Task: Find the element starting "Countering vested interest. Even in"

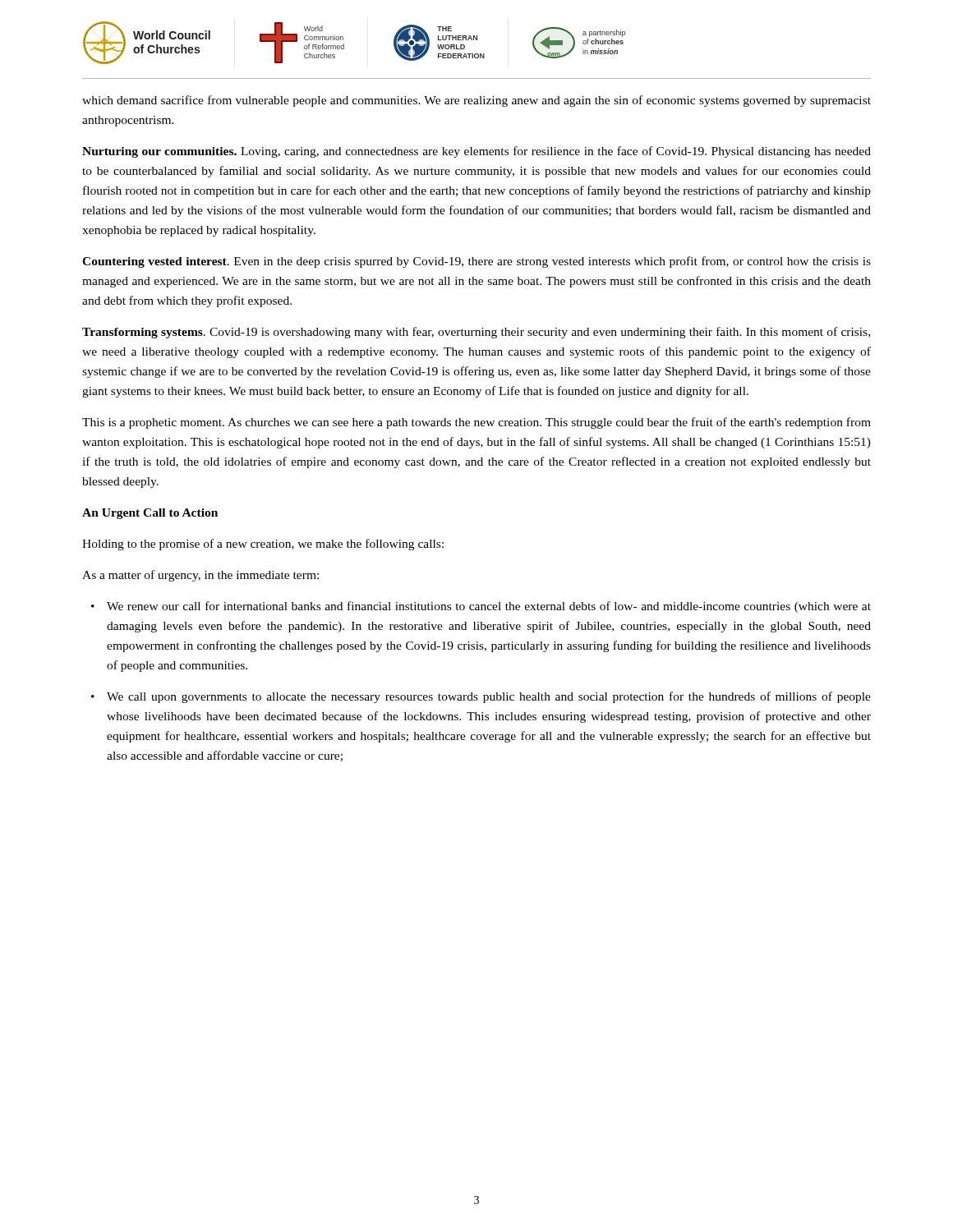Action: [x=476, y=281]
